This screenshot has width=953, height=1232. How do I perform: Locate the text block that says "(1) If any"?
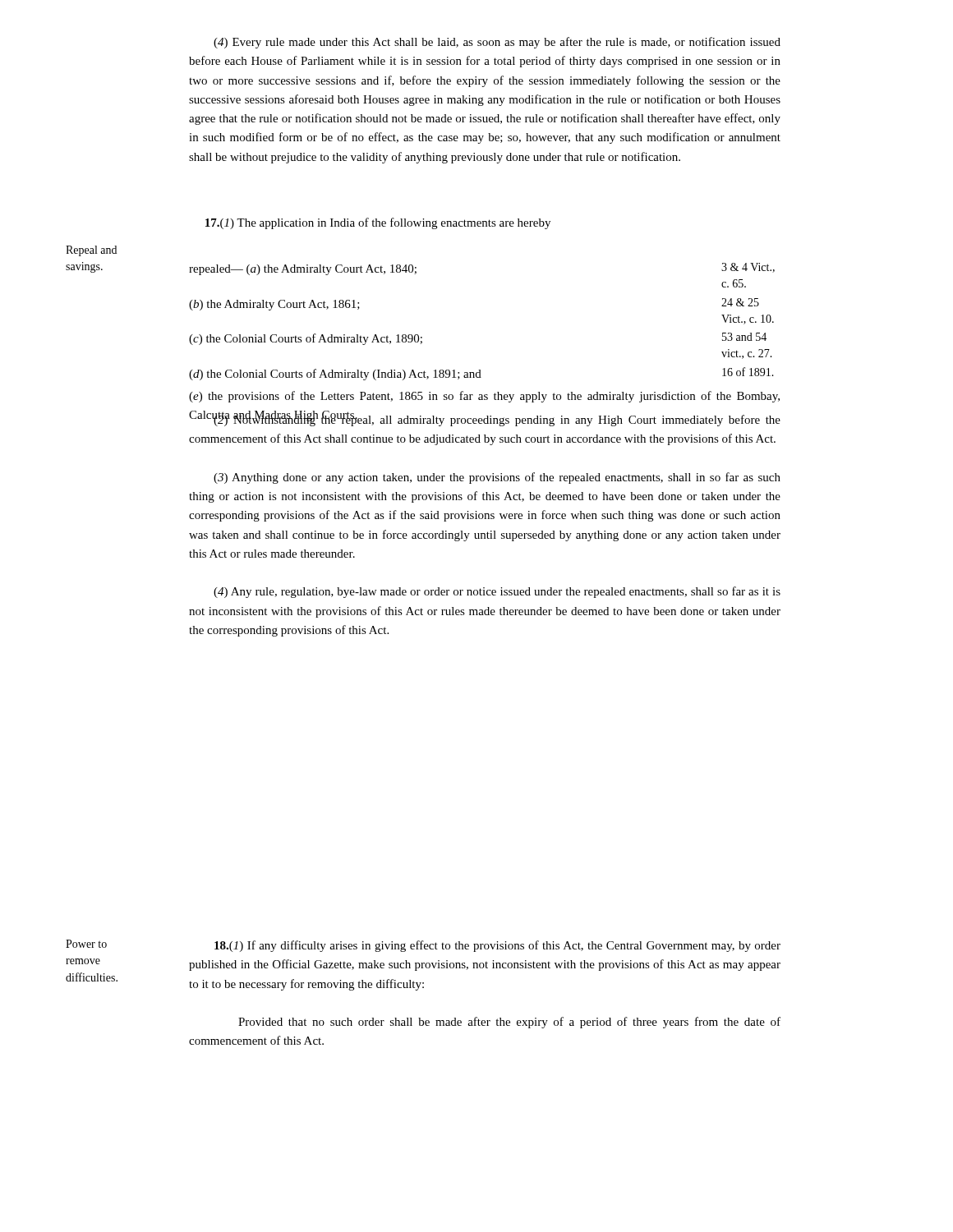coord(497,946)
